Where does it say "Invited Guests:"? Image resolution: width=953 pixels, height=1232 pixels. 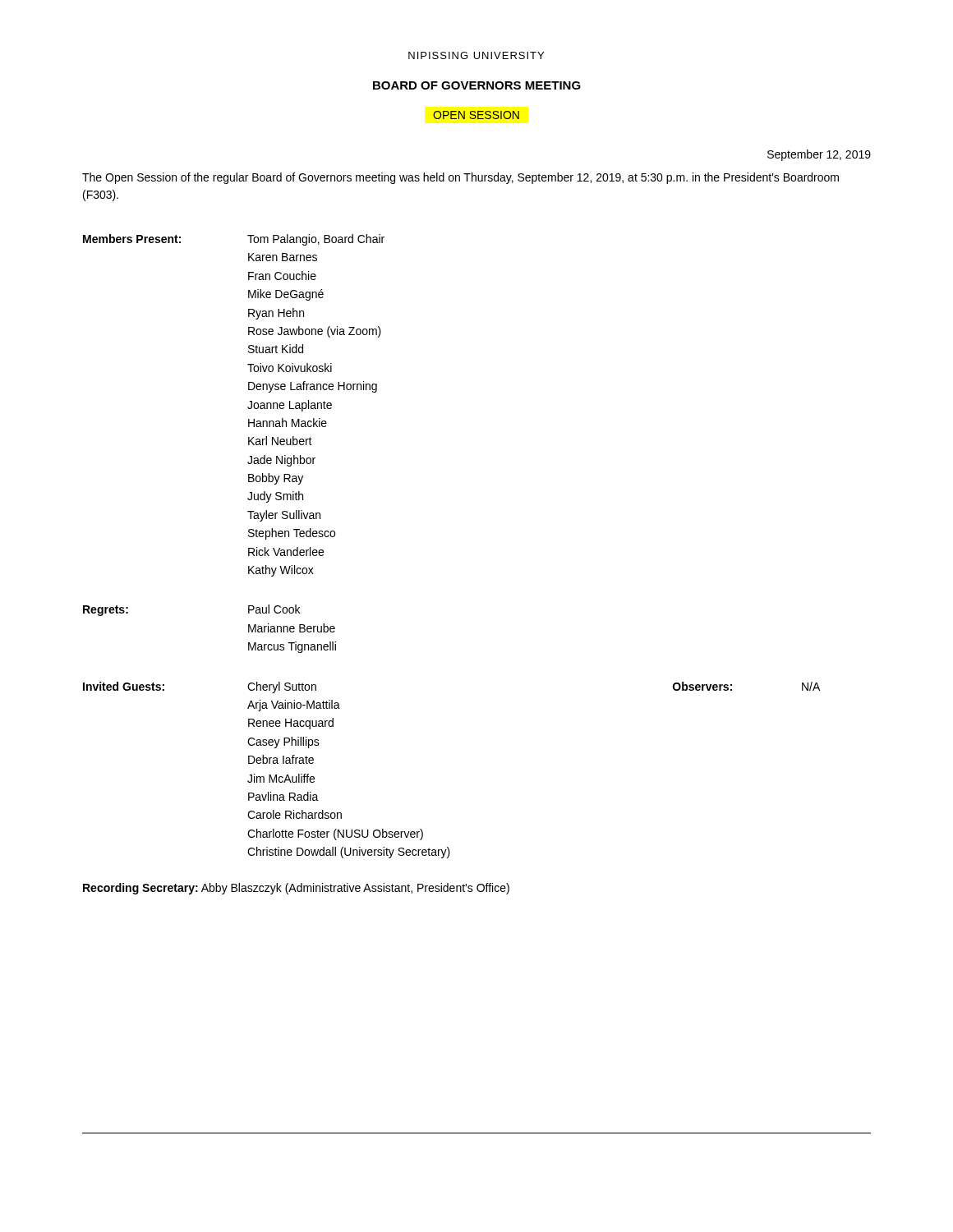pyautogui.click(x=124, y=686)
